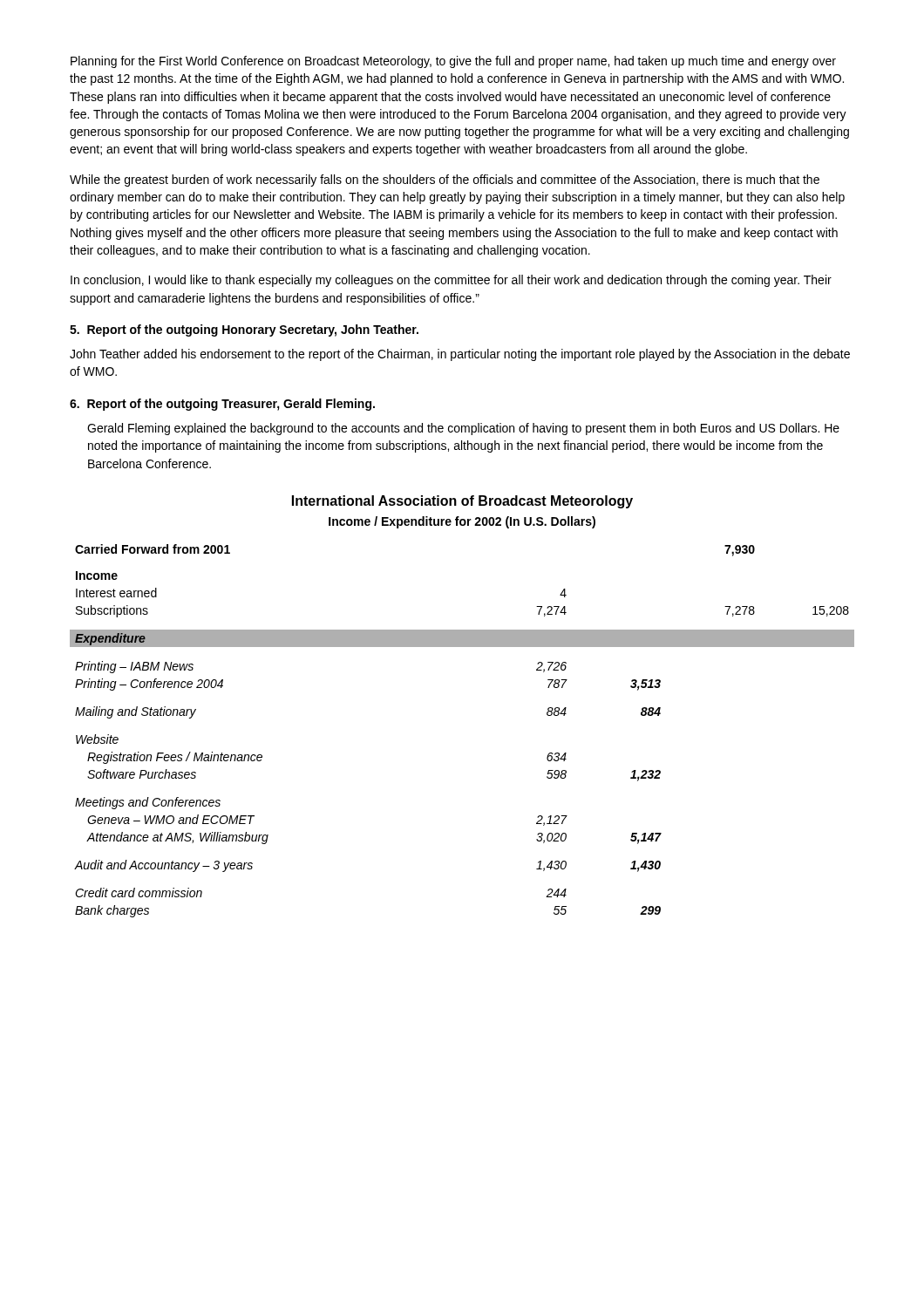This screenshot has width=924, height=1308.
Task: Locate the section header that opens with "5. Report of the outgoing Honorary"
Action: 244,330
